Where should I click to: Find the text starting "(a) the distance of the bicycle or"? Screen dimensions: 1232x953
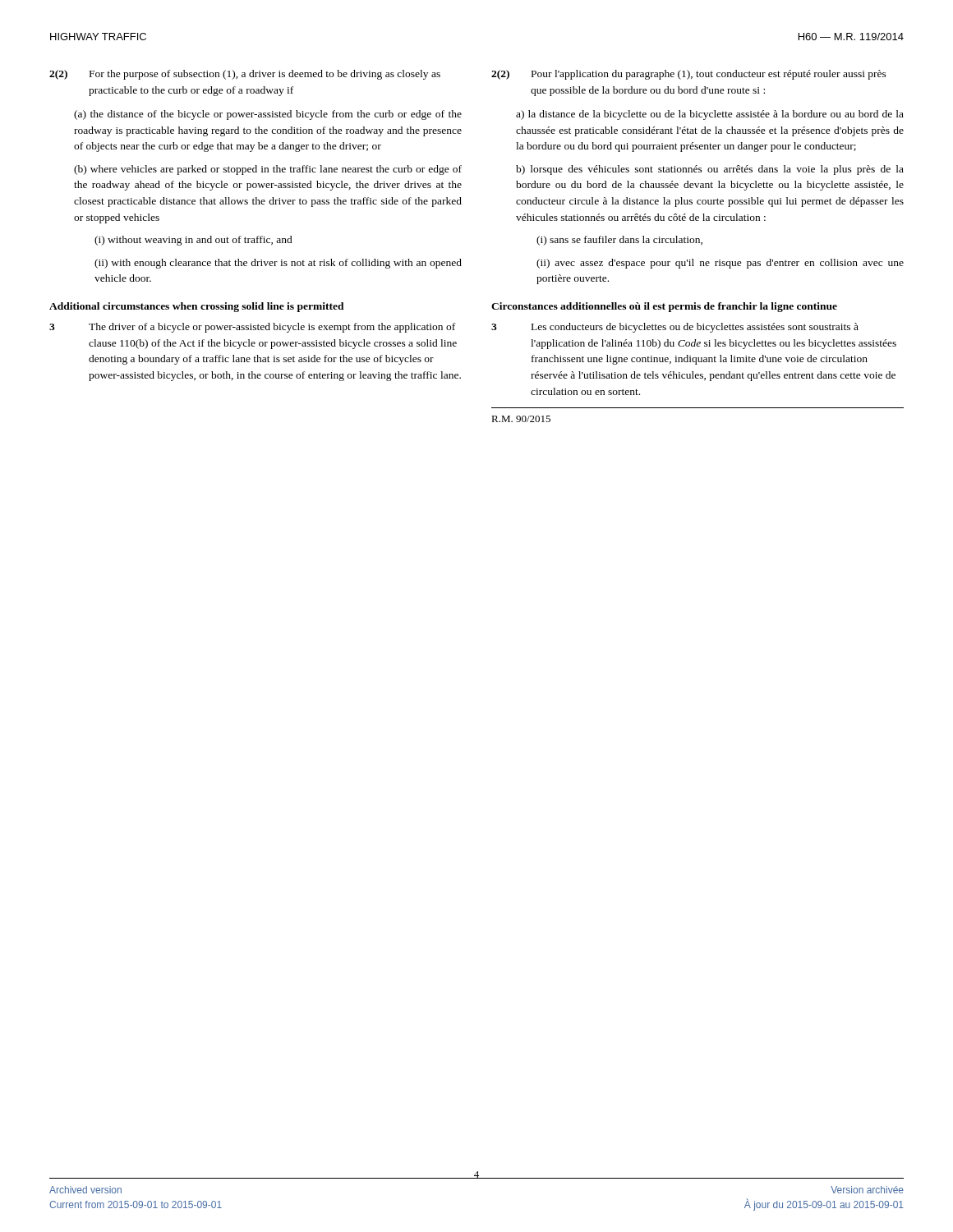click(268, 130)
